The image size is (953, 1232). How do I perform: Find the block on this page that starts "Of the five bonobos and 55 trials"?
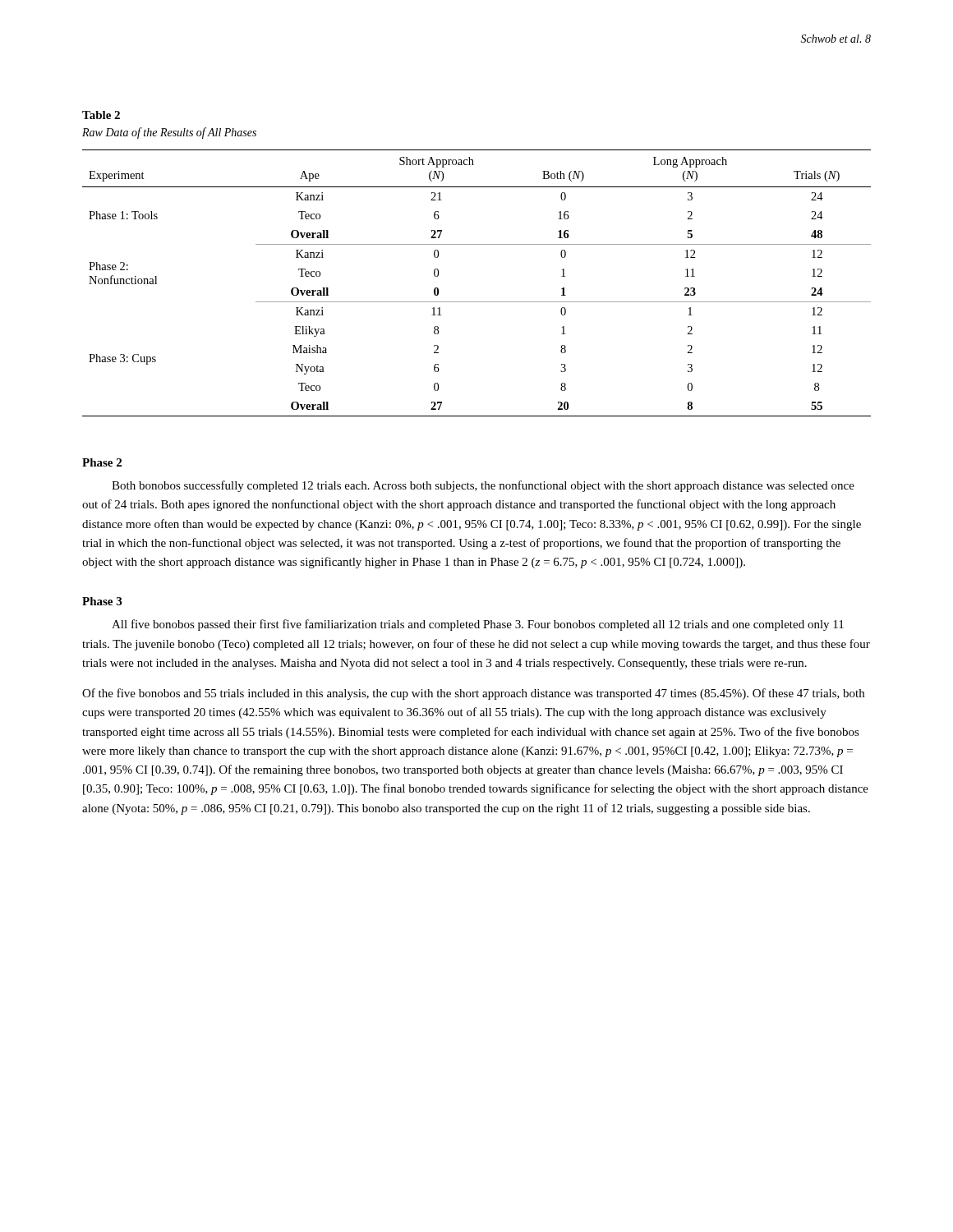(x=475, y=750)
